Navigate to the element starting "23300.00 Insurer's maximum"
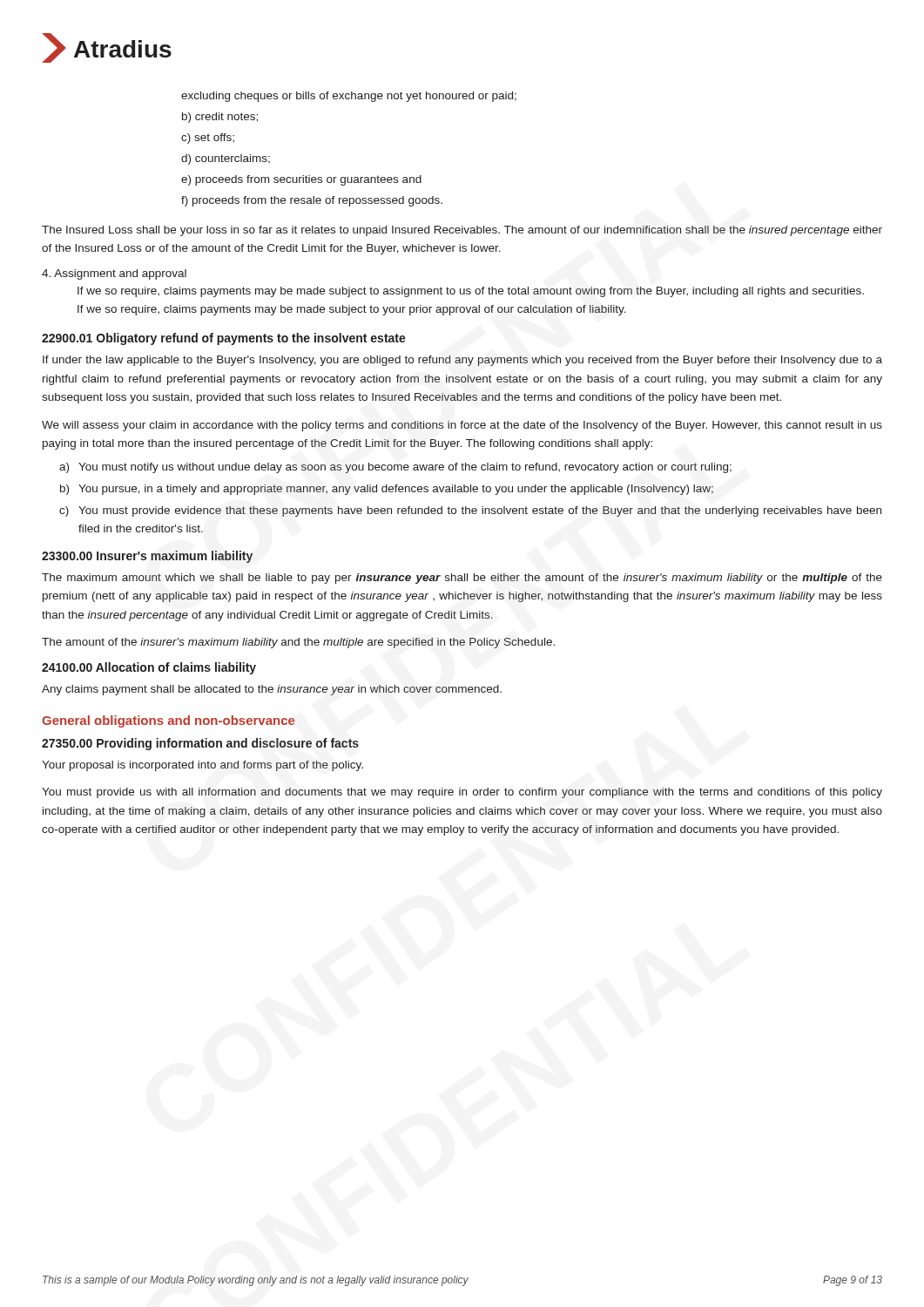 [147, 556]
